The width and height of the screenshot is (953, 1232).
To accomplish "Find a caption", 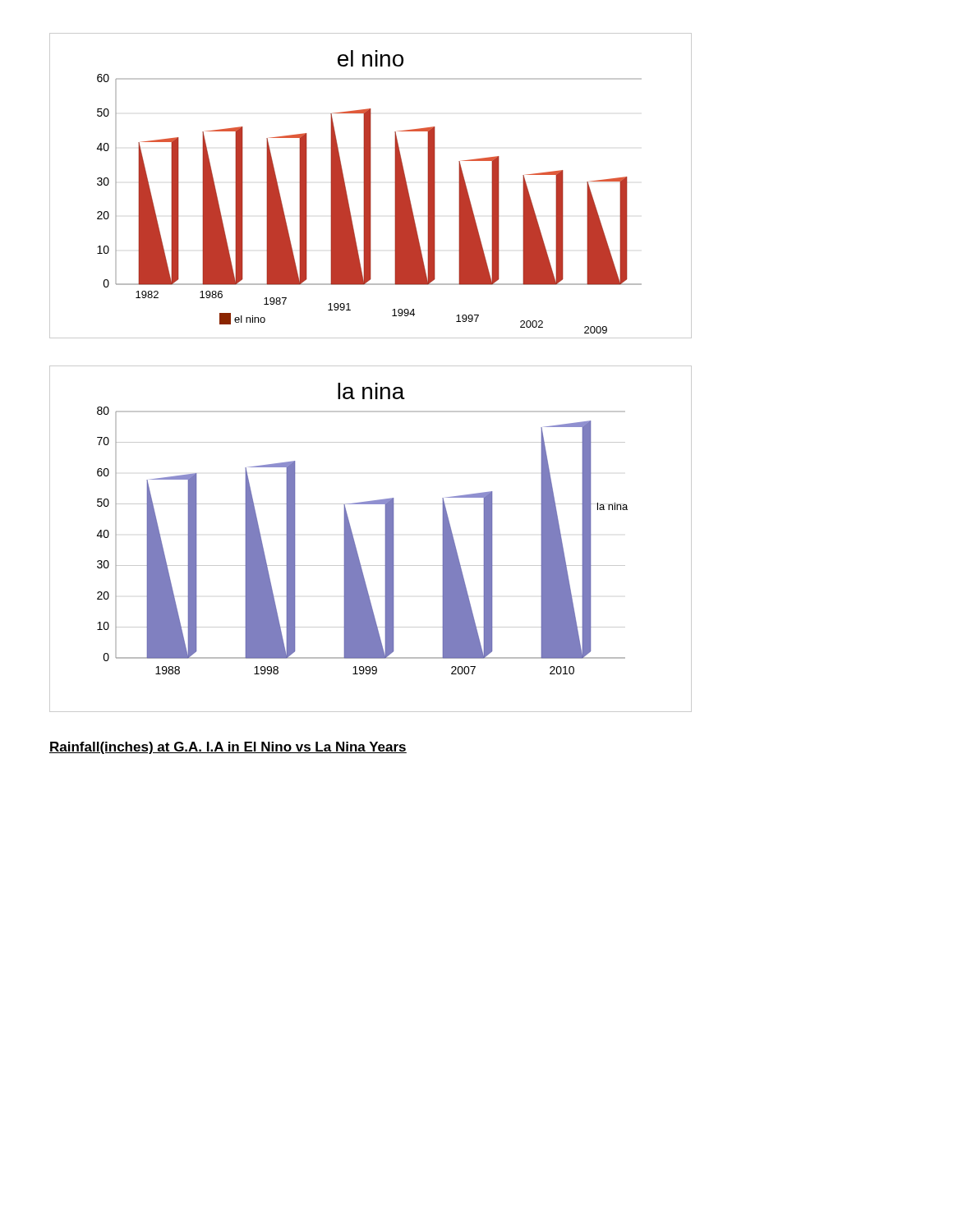I will tap(228, 747).
